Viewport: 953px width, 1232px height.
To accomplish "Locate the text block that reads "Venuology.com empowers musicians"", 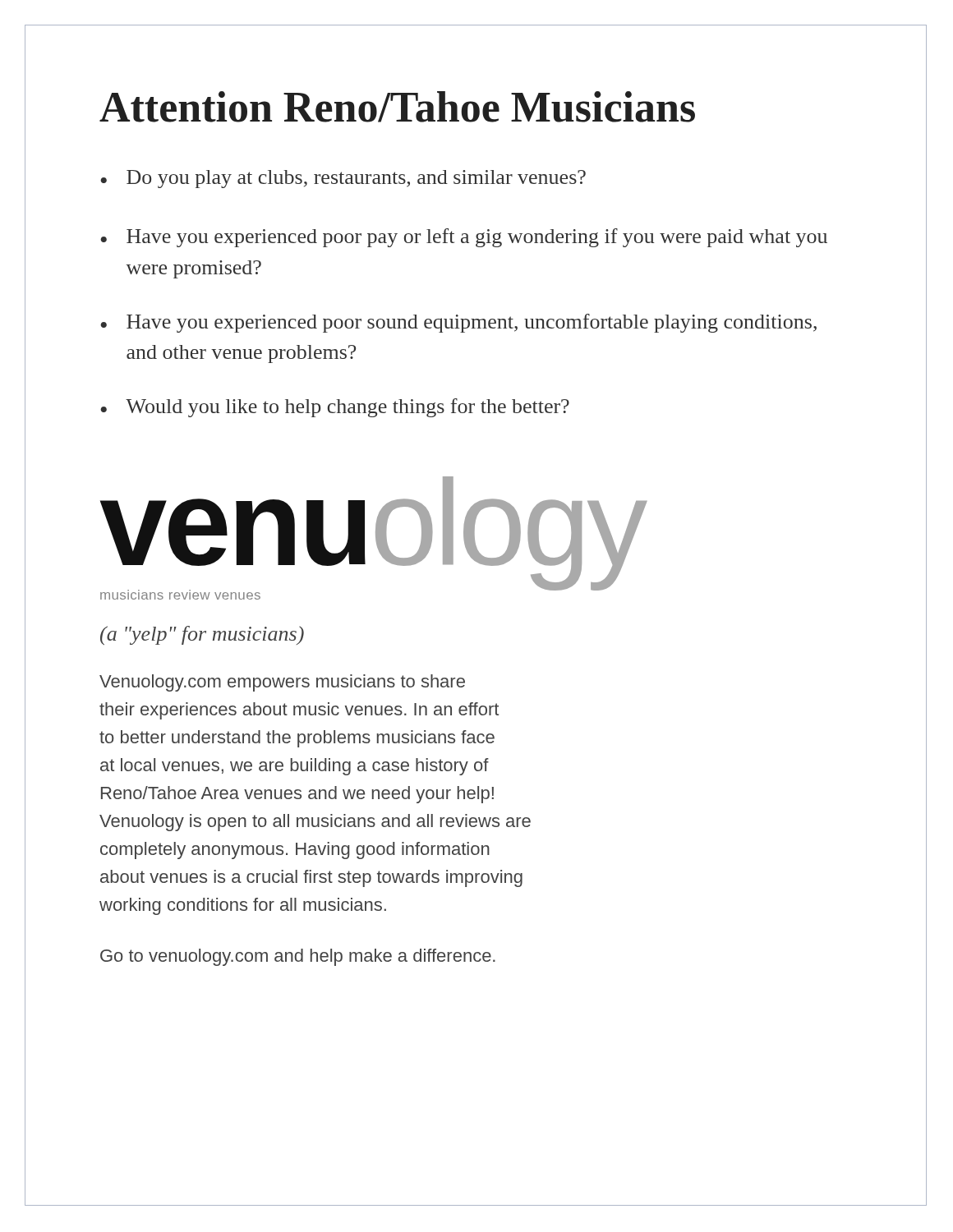I will pos(315,793).
